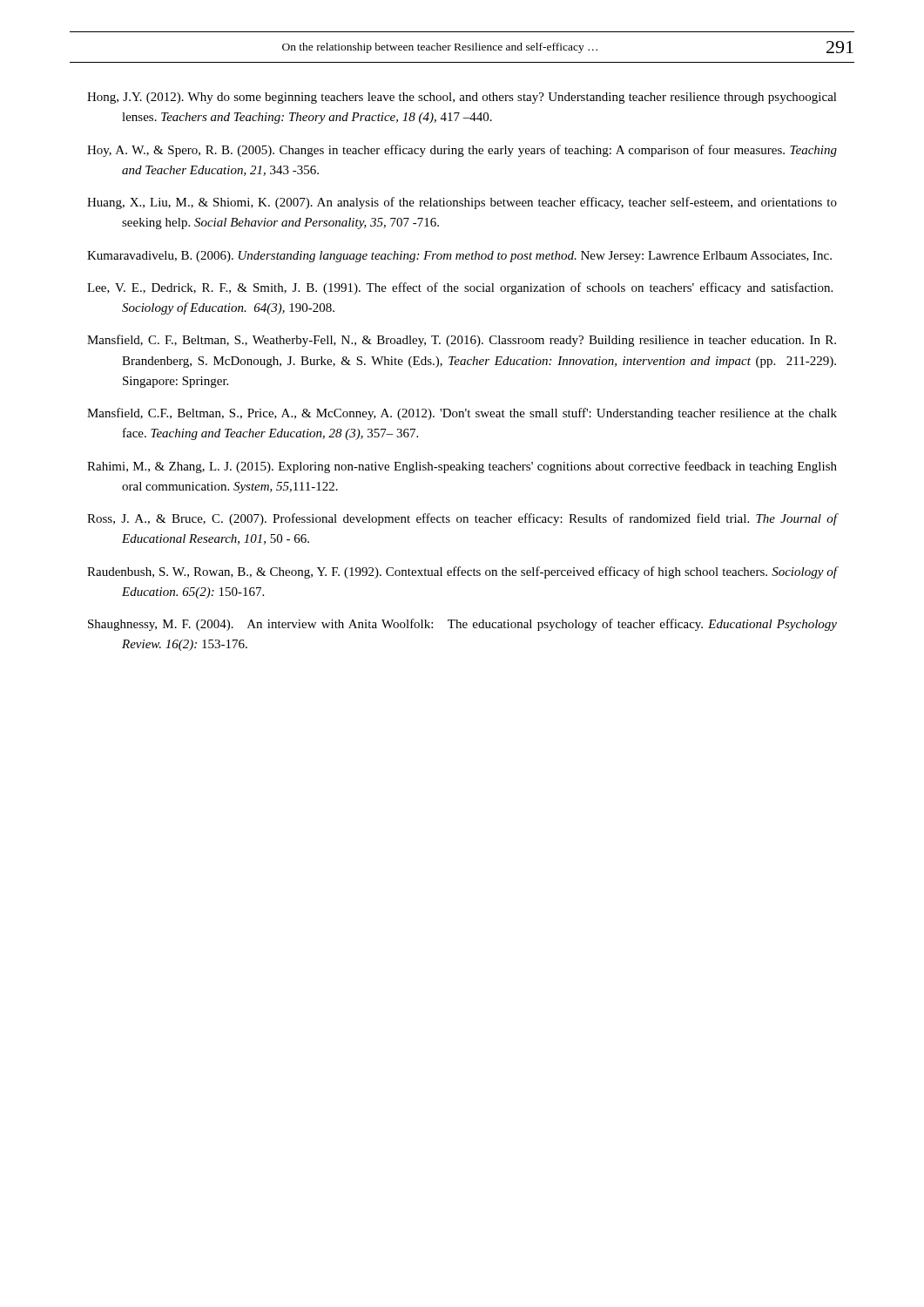Select the element starting "Huang, X., Liu, M.,"

(x=462, y=212)
